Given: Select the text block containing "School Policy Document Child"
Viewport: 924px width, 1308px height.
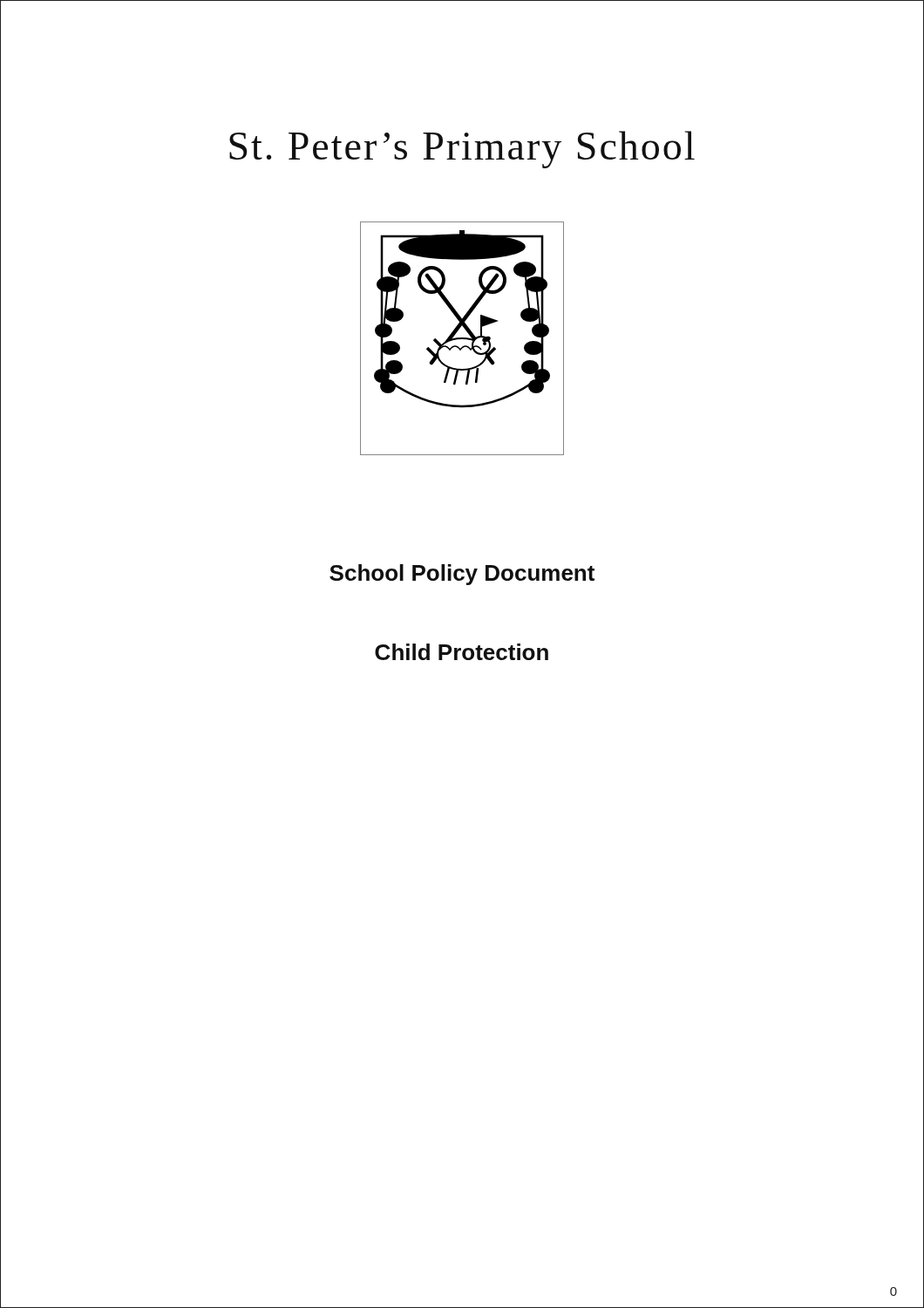Looking at the screenshot, I should pos(462,575).
